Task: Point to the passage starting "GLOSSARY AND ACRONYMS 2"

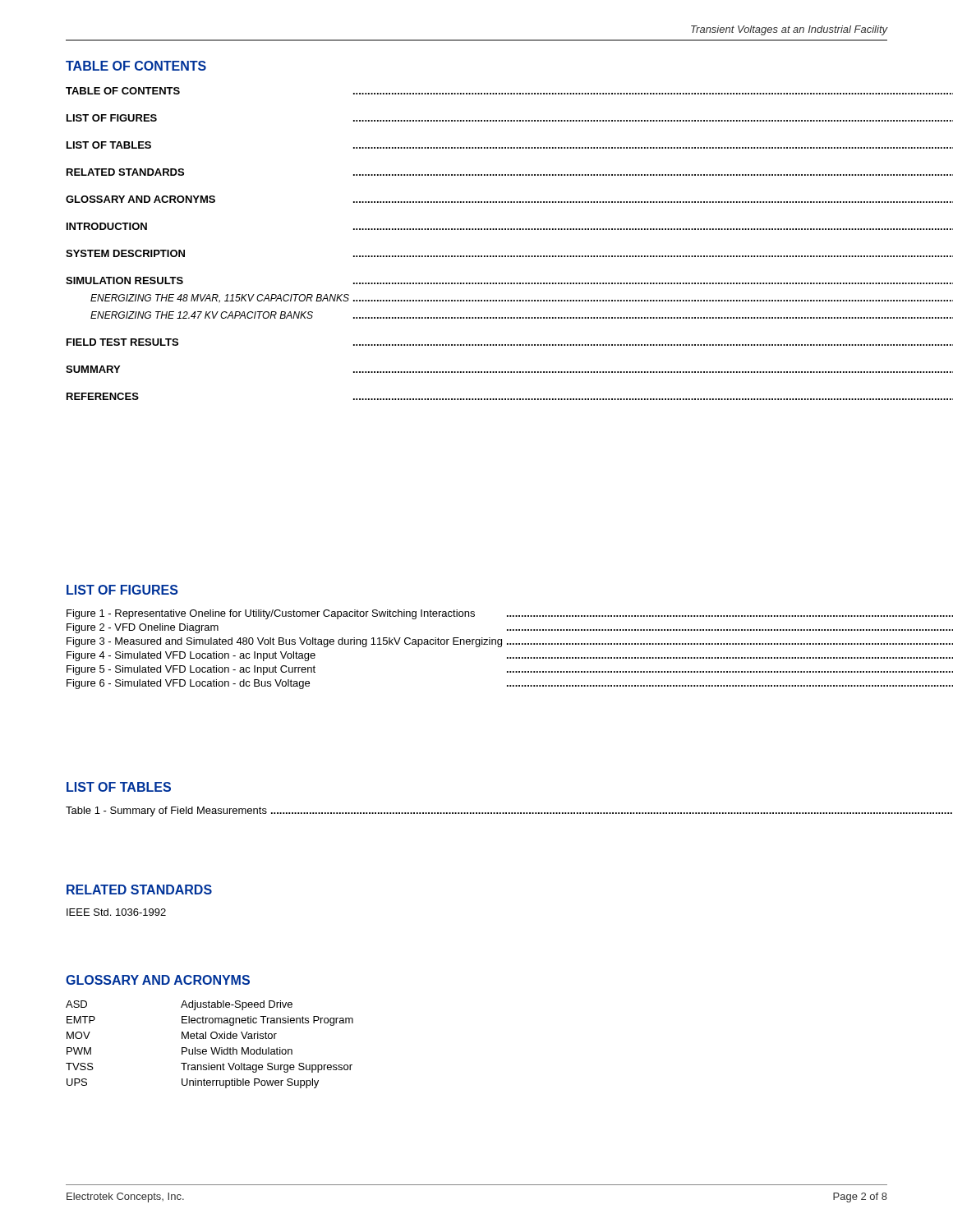Action: coord(509,199)
